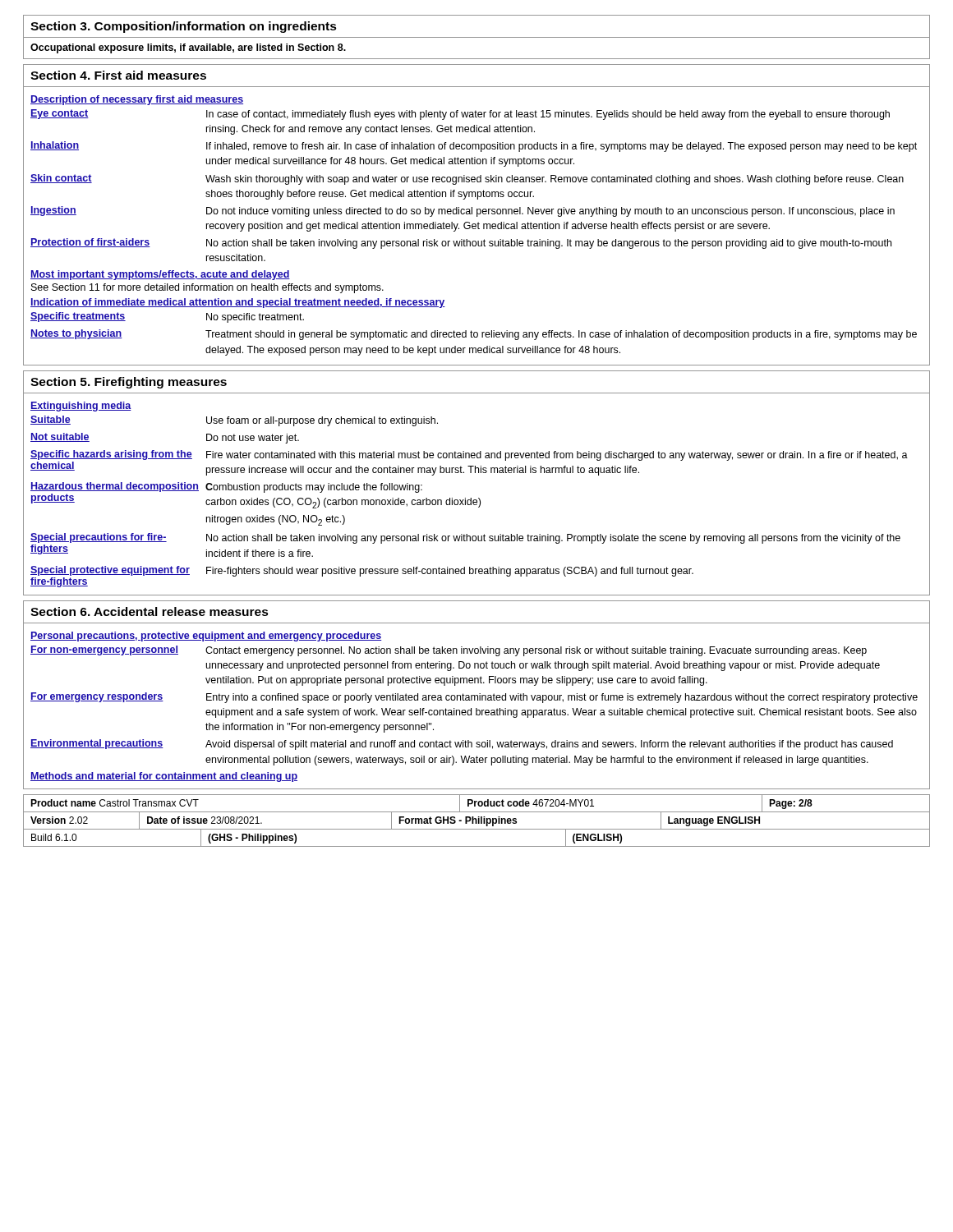Find the block on this page that starts "Environmental precautions Avoid dispersal"
Image resolution: width=953 pixels, height=1232 pixels.
476,752
